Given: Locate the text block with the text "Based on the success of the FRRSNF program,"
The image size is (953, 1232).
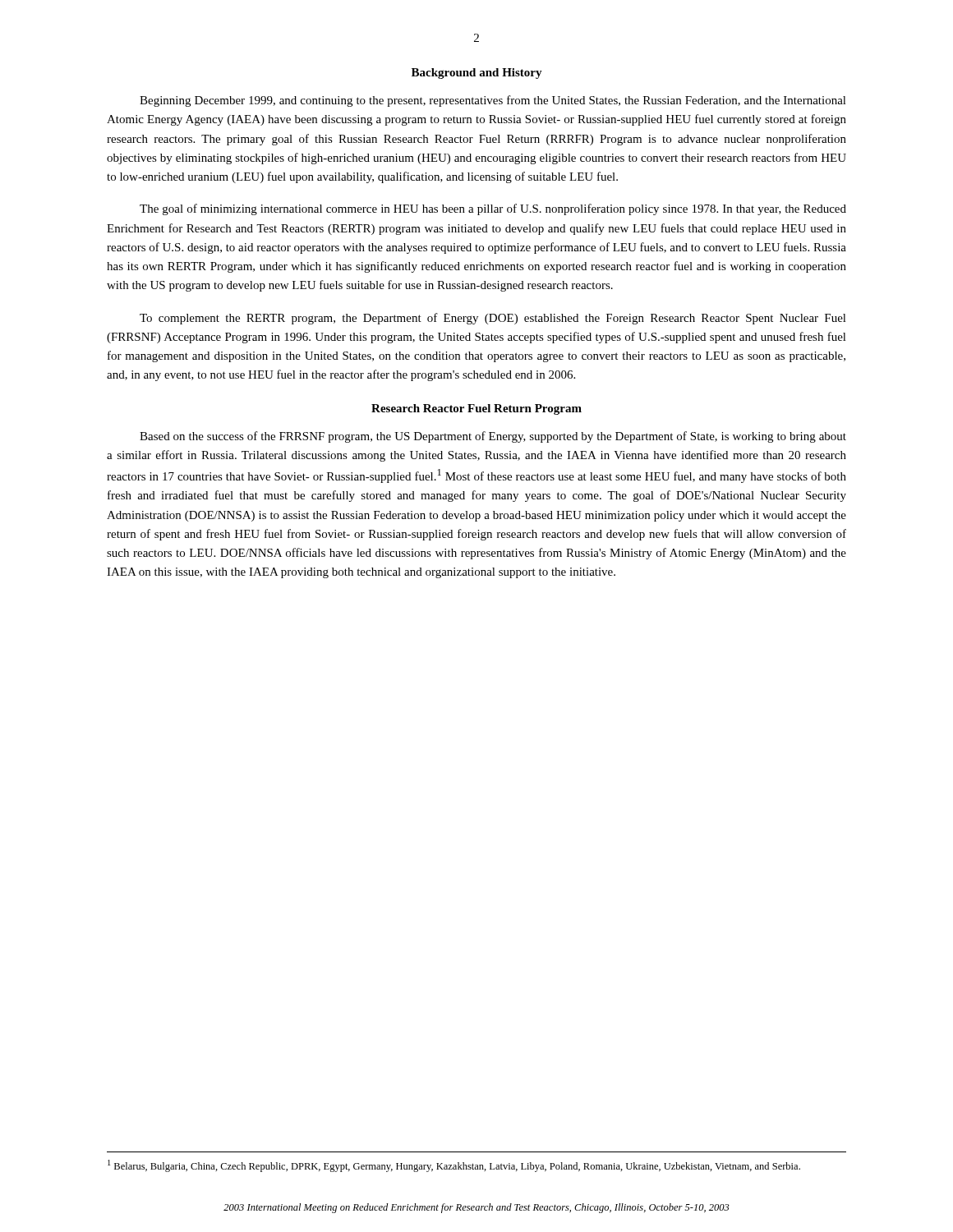Looking at the screenshot, I should point(476,504).
